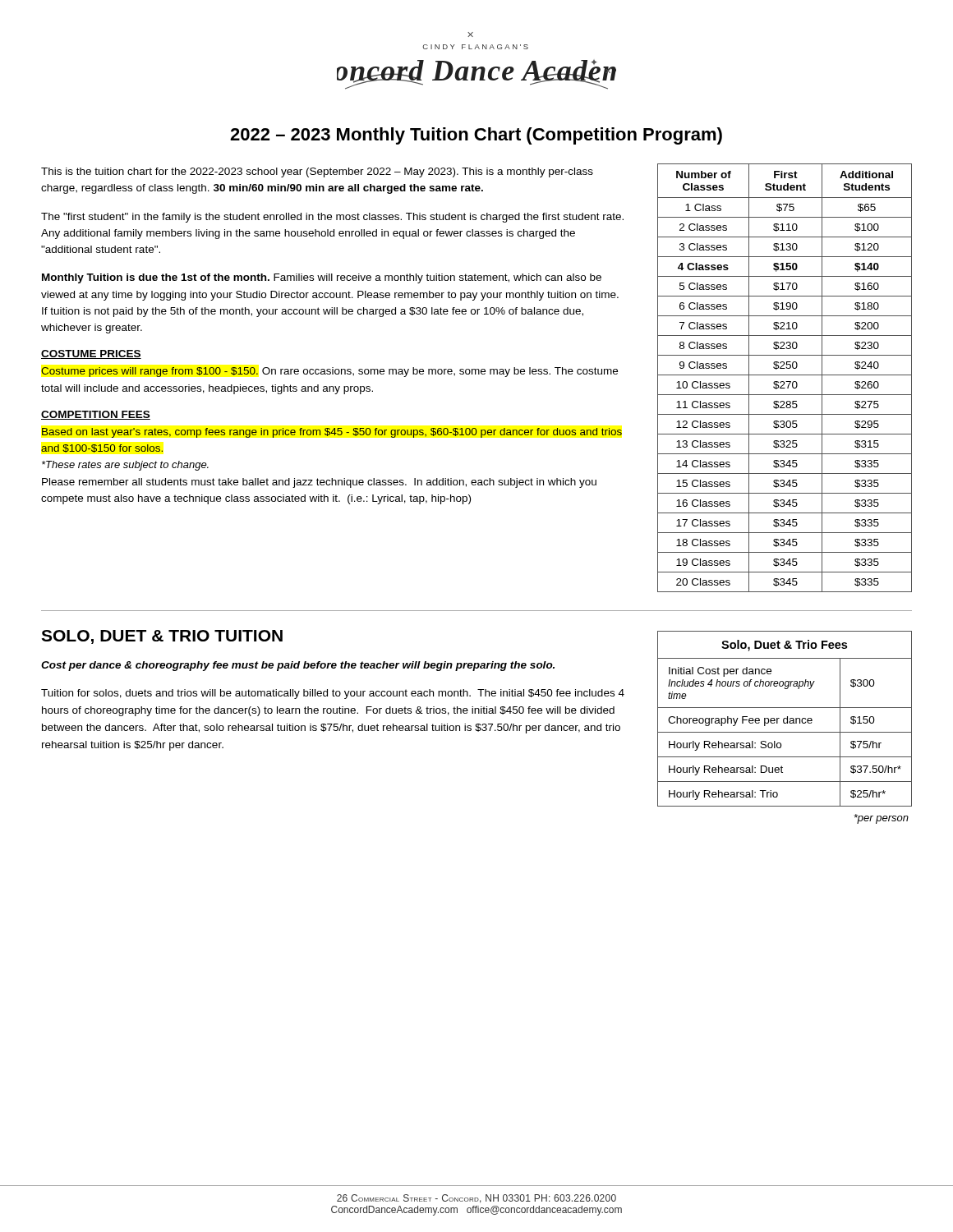Viewport: 953px width, 1232px height.
Task: Locate the text starting "COMPETITION FEES"
Action: (x=96, y=414)
